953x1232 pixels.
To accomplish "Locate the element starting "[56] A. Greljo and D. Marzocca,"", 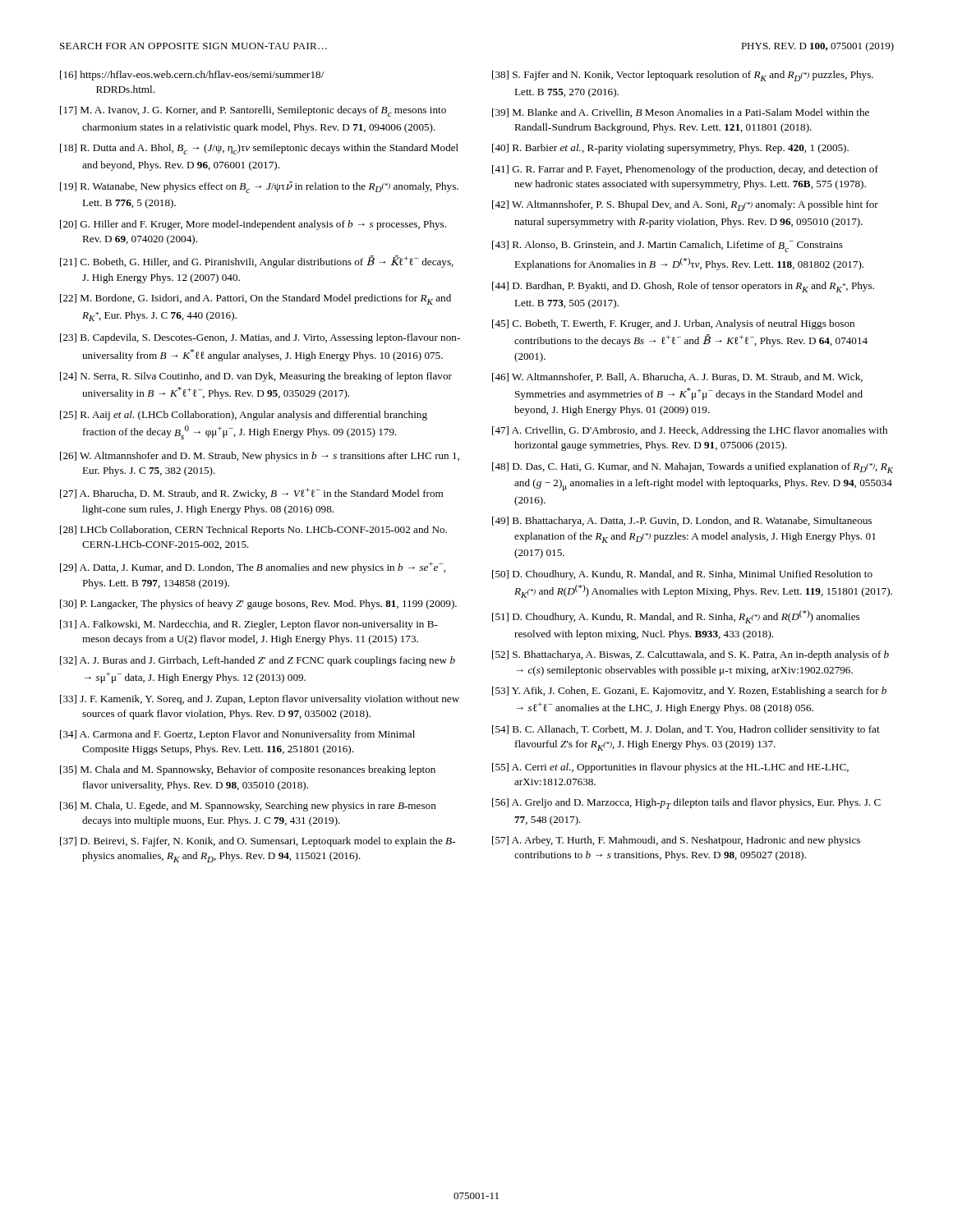I will [686, 811].
